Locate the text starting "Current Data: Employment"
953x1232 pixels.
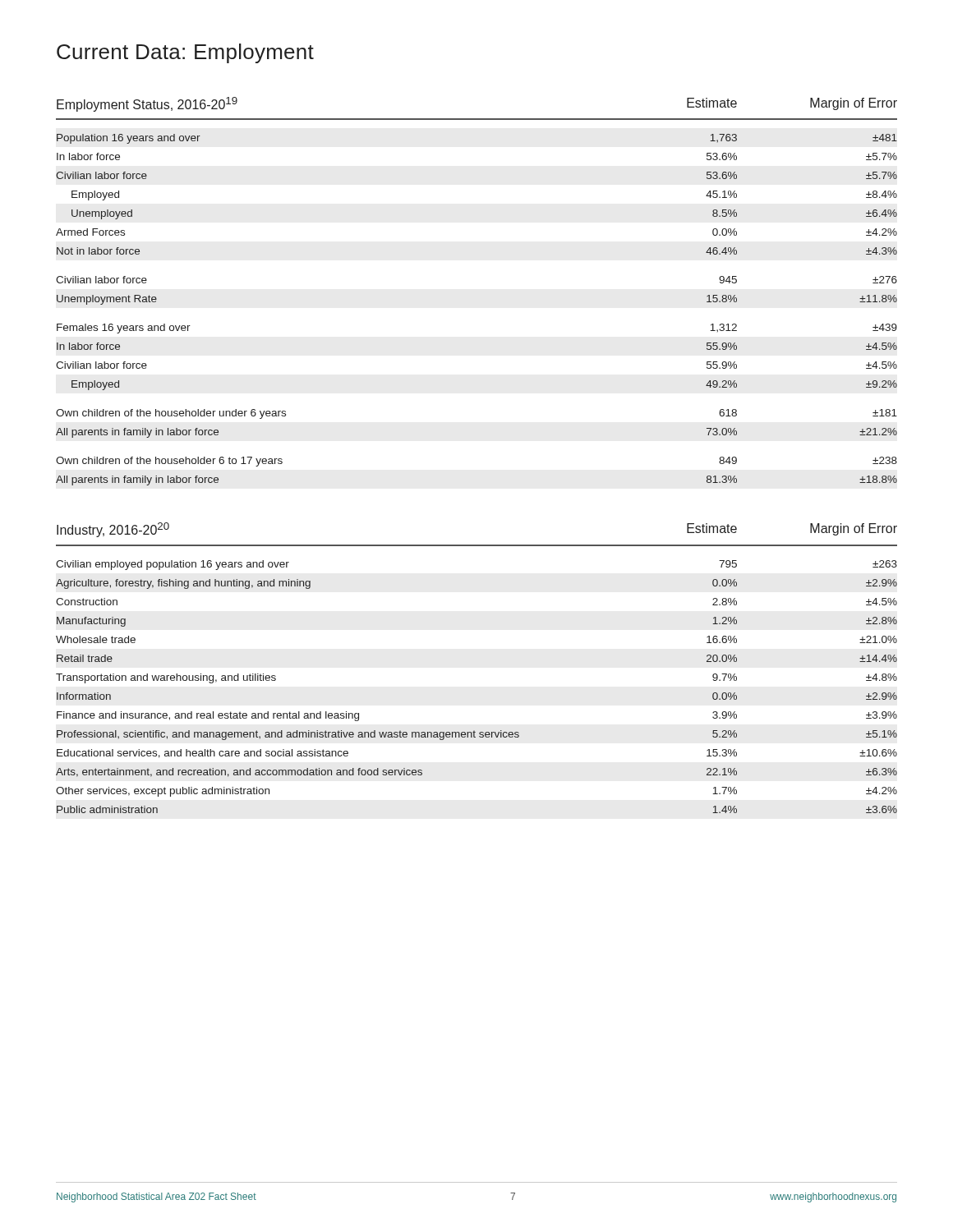[x=185, y=52]
